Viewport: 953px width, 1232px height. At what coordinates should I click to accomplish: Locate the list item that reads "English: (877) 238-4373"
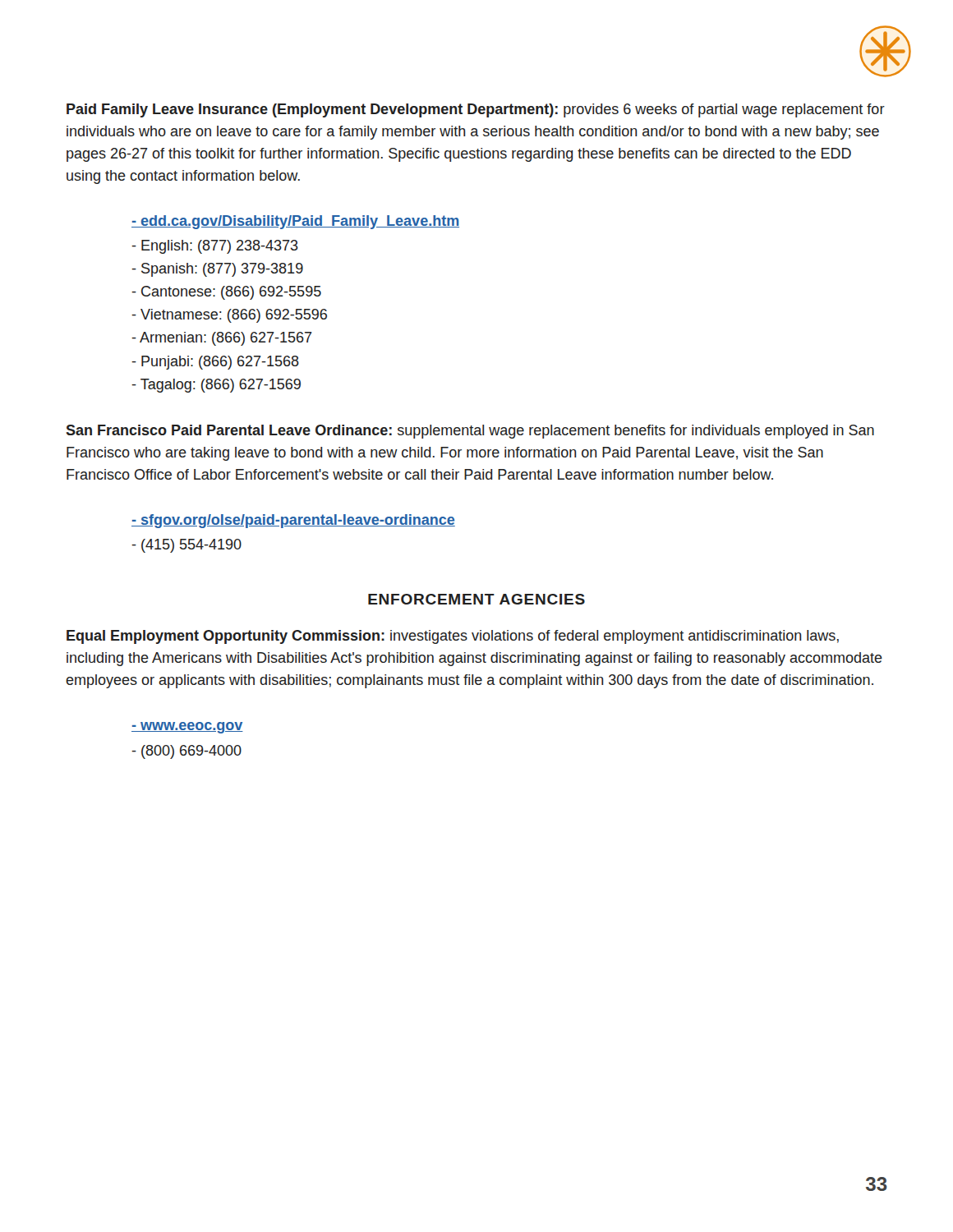(x=215, y=247)
